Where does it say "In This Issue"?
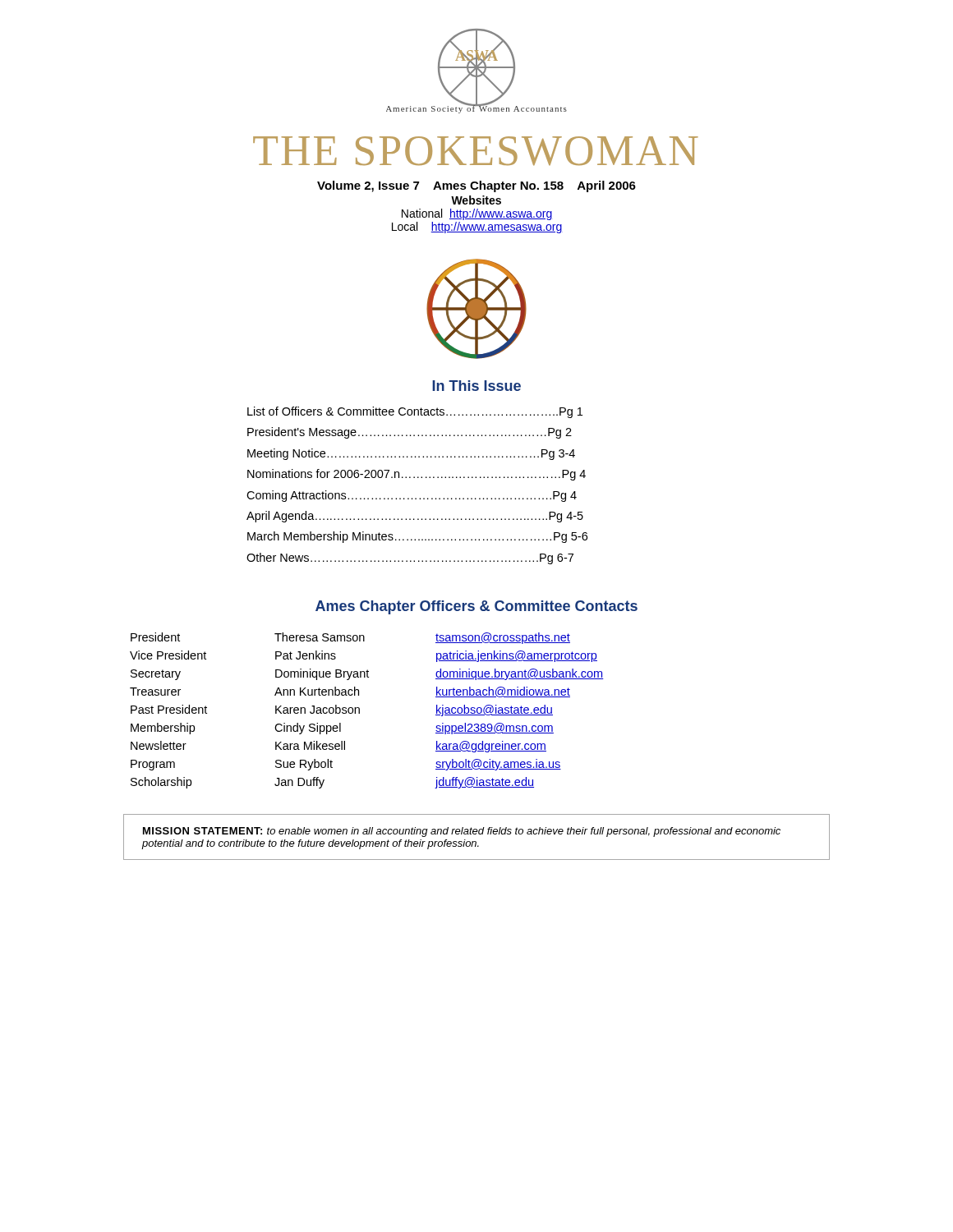Image resolution: width=953 pixels, height=1232 pixels. [476, 386]
